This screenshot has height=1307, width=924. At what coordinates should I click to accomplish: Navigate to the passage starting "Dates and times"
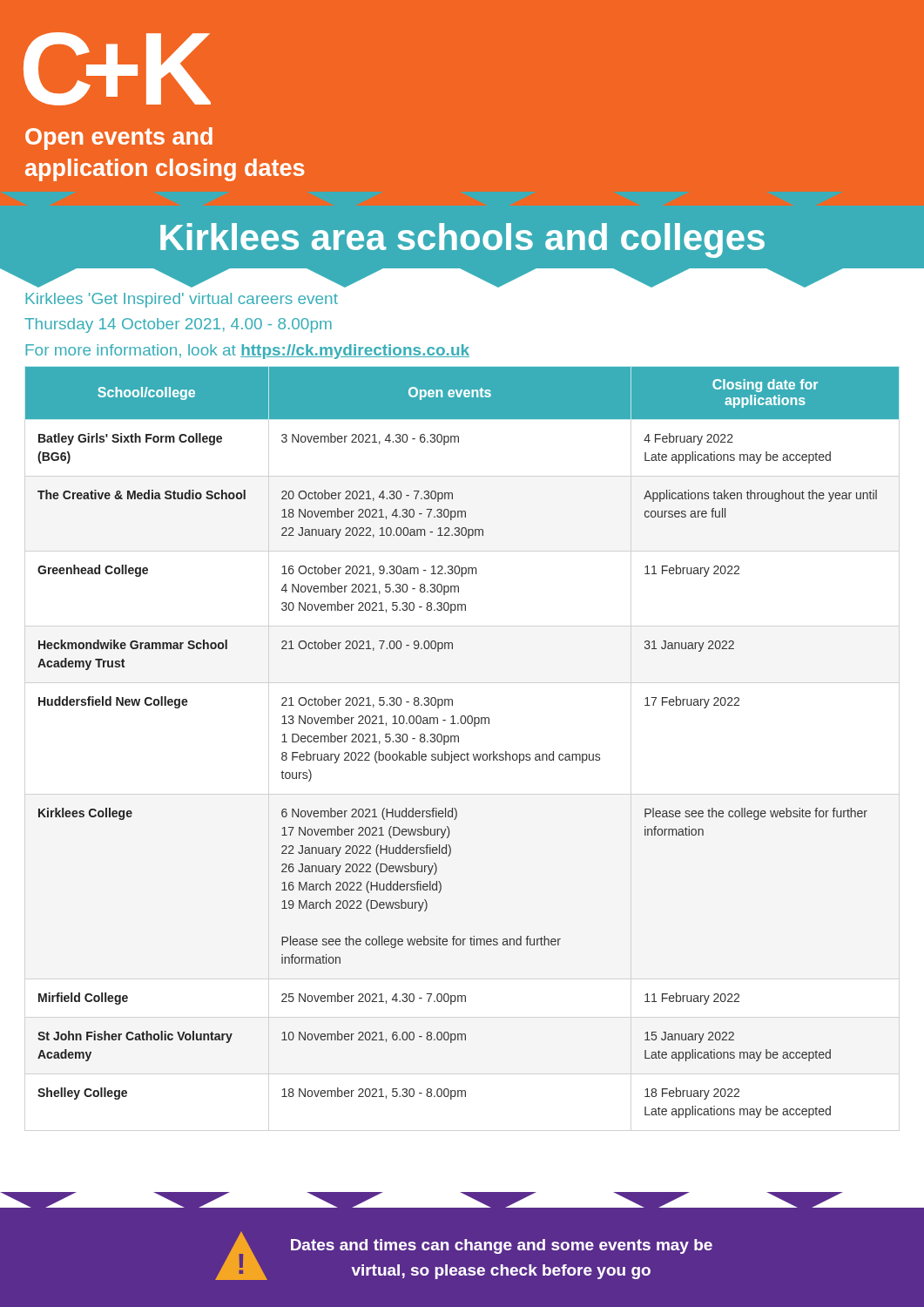click(x=501, y=1257)
